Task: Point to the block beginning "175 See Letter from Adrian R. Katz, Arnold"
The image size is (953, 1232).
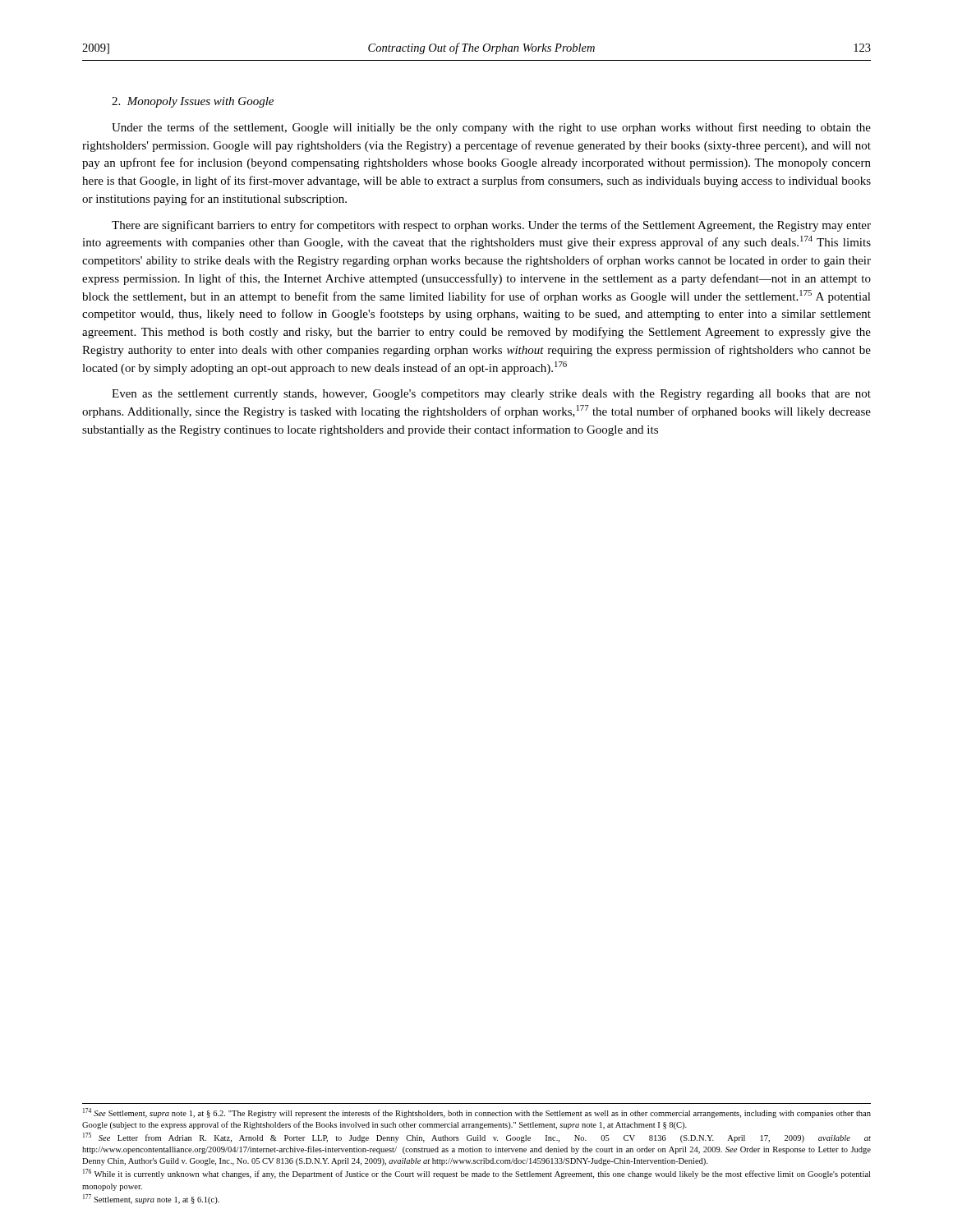Action: 476,1149
